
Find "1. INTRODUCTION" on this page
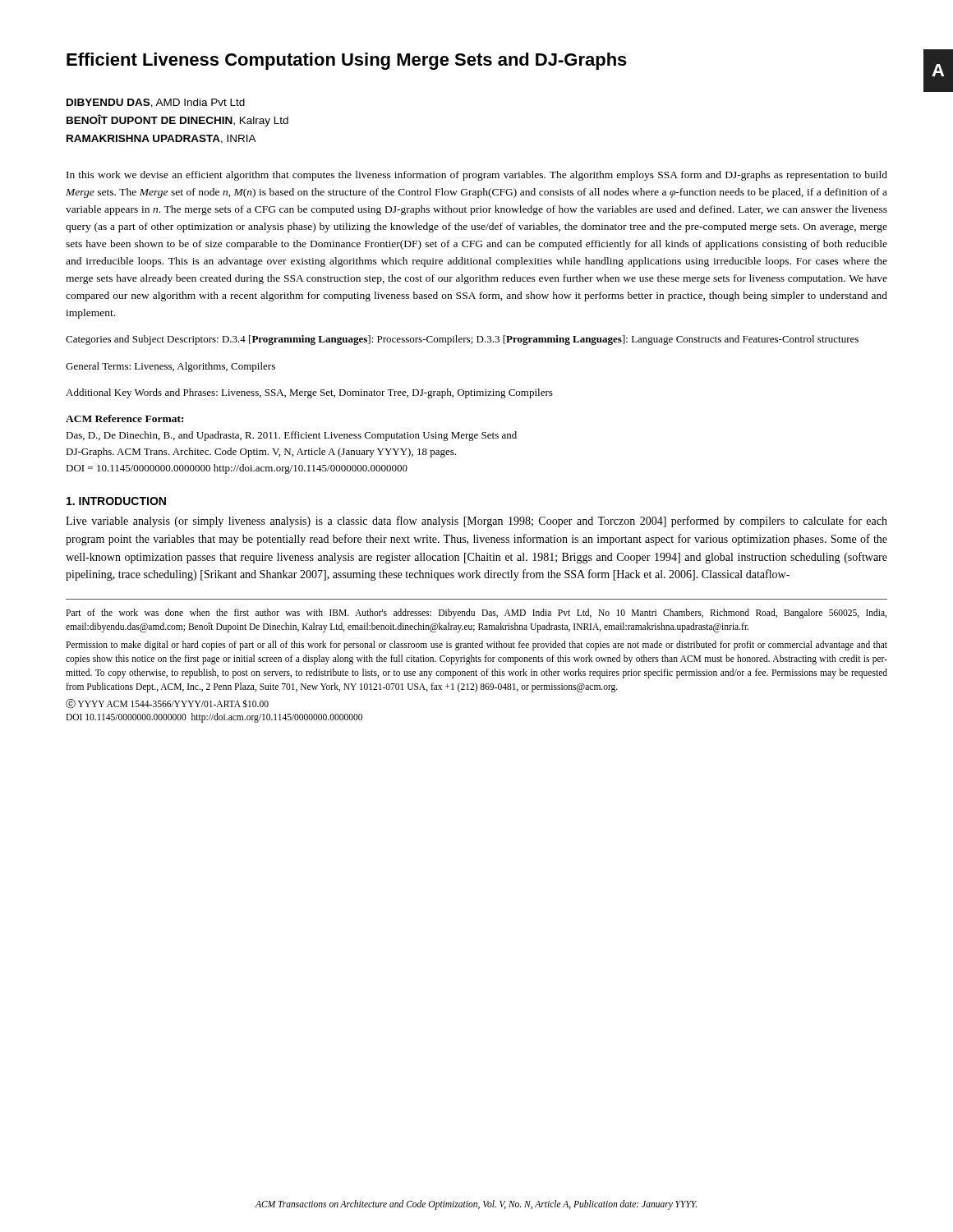(116, 501)
